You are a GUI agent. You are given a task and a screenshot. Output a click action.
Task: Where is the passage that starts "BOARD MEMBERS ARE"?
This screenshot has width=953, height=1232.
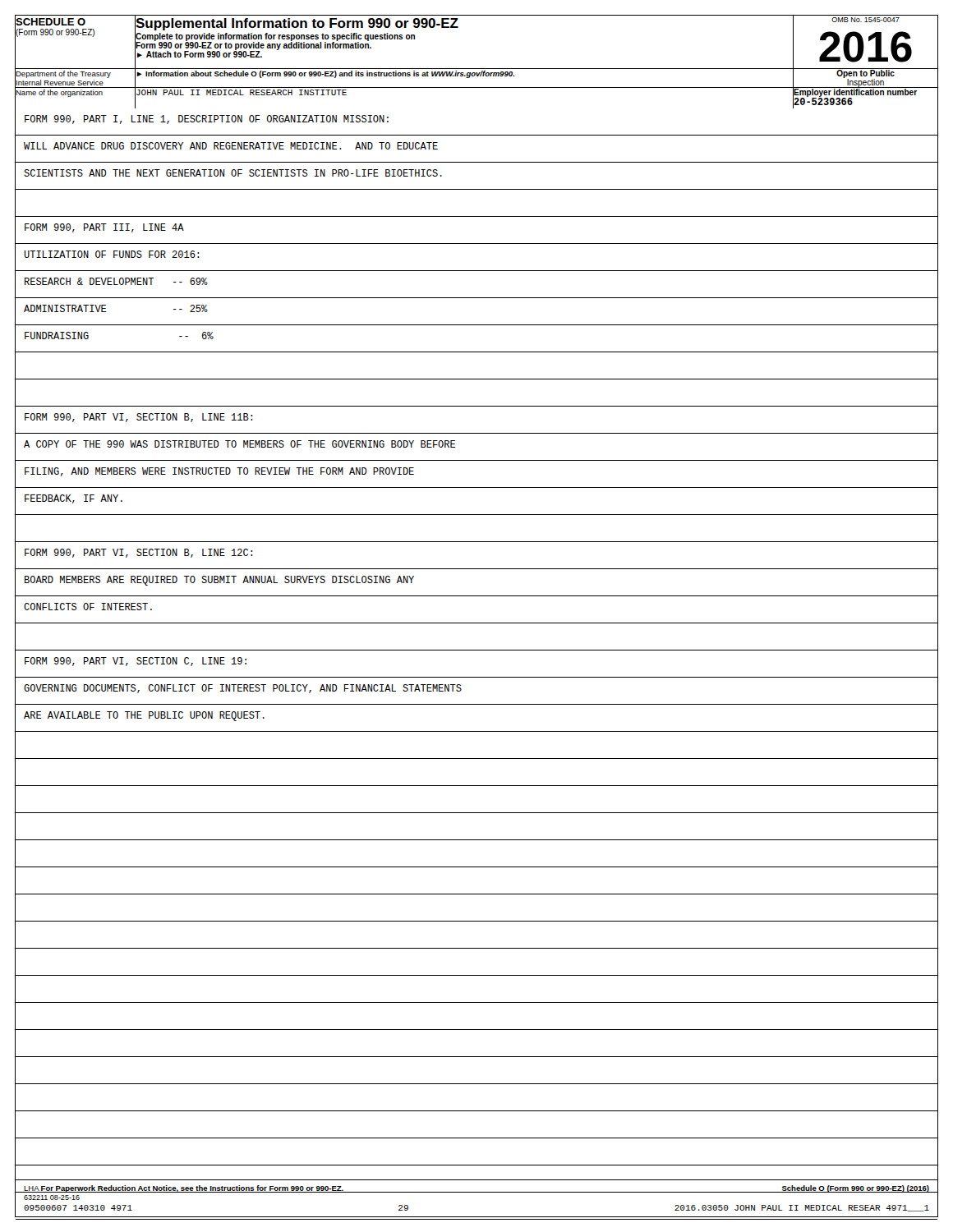[219, 581]
